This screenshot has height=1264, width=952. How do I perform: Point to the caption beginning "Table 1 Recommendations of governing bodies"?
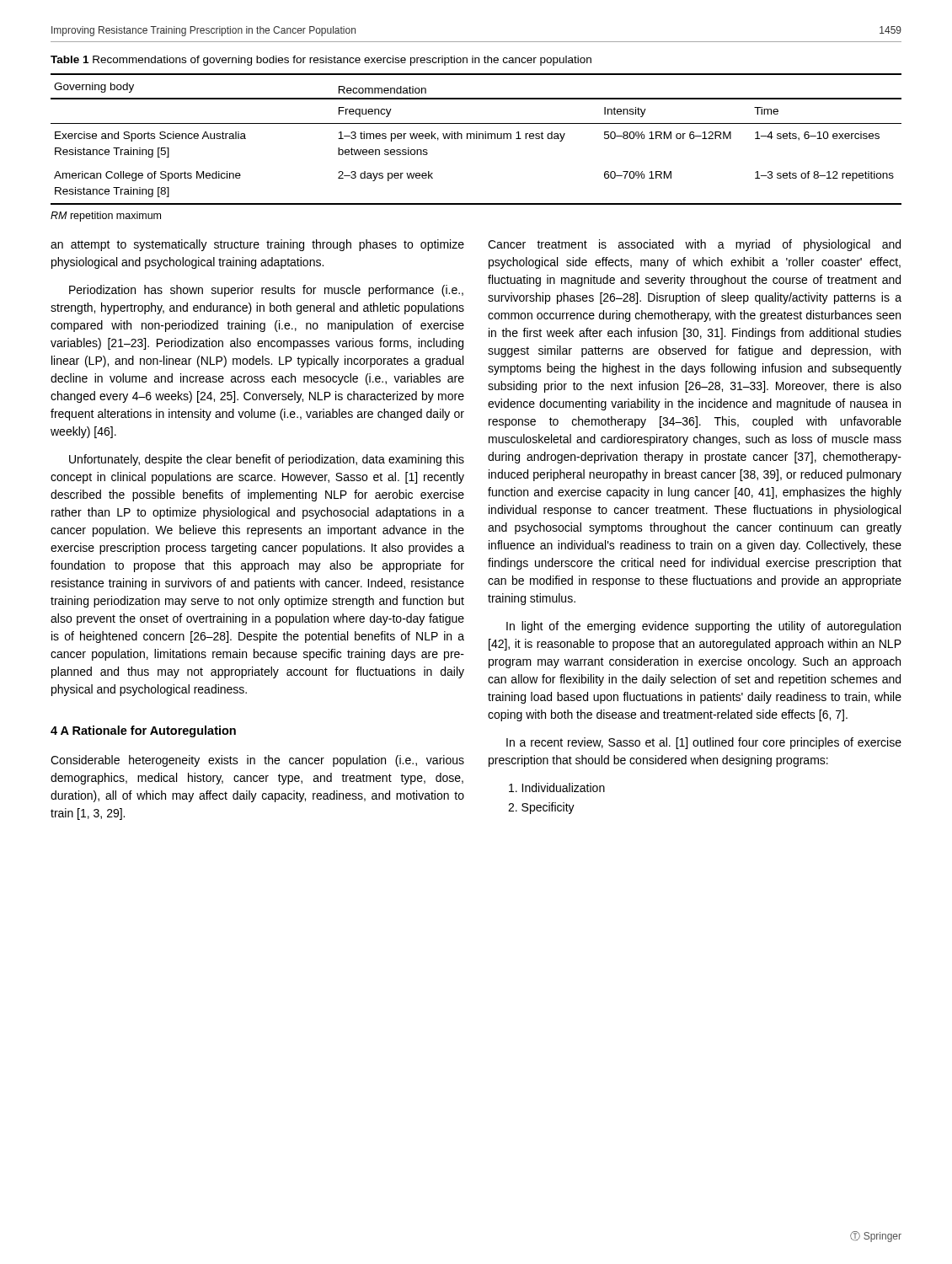321,59
